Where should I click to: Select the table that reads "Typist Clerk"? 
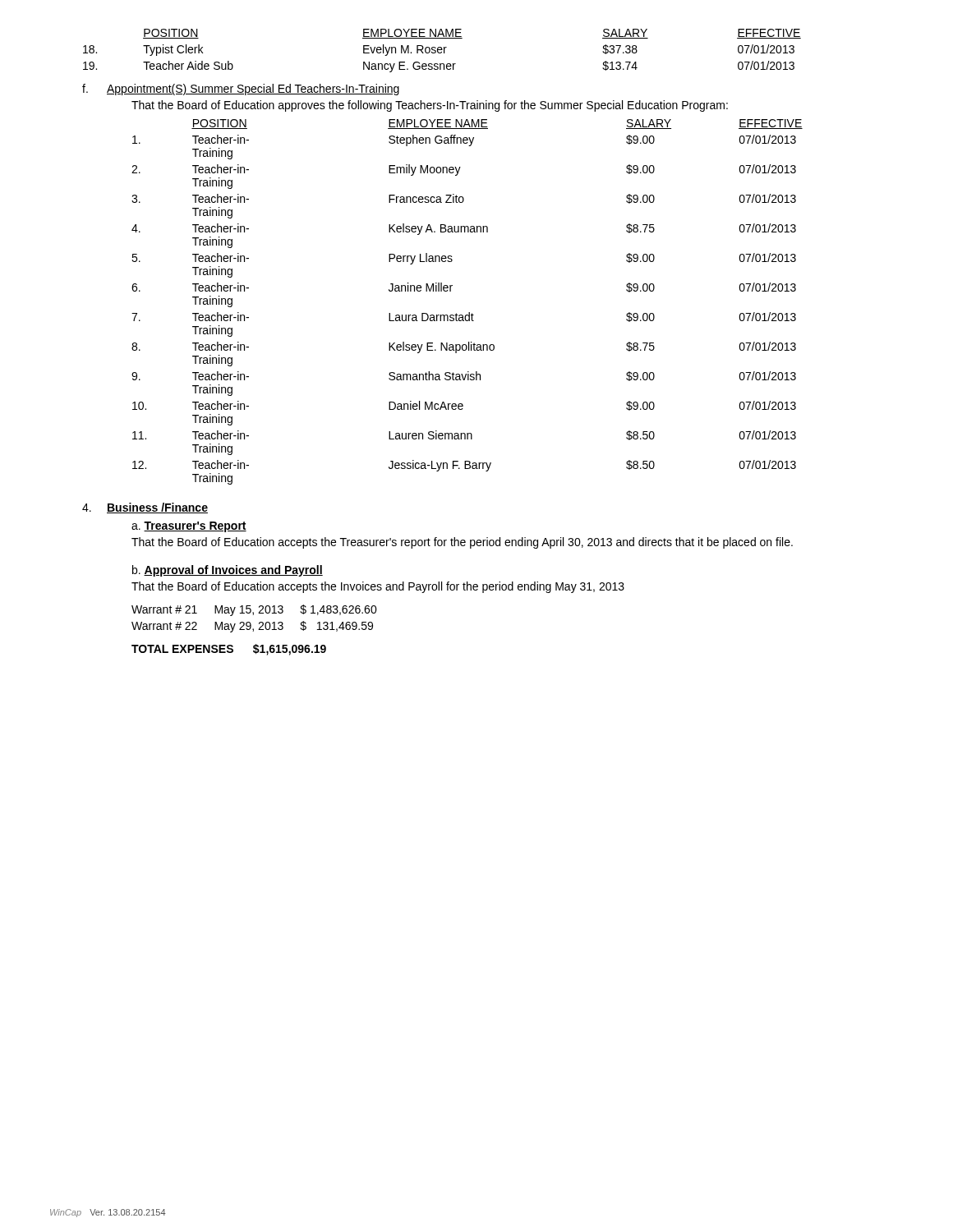[x=493, y=49]
